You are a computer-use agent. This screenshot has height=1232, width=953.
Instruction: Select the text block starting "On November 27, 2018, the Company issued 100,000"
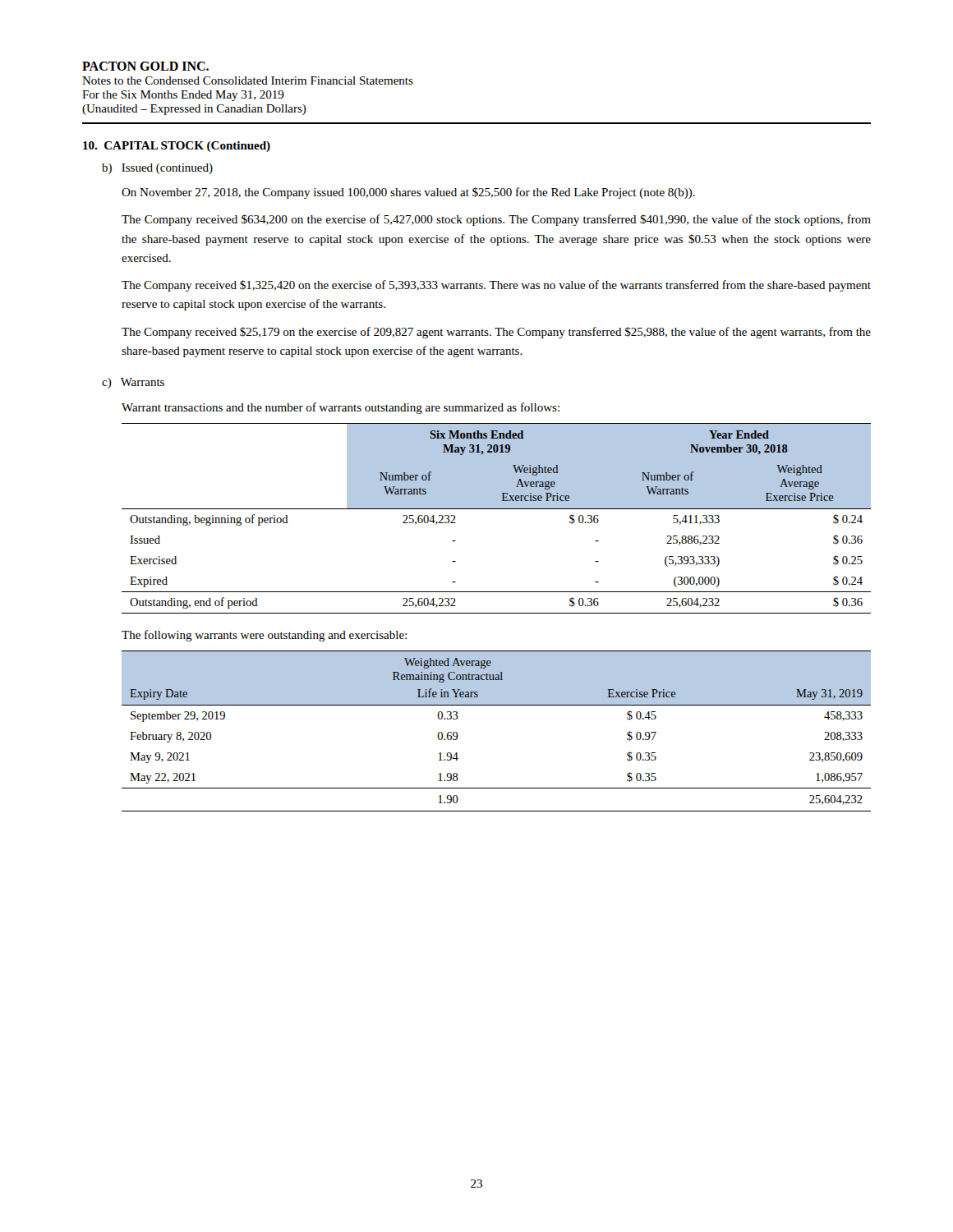pos(409,192)
